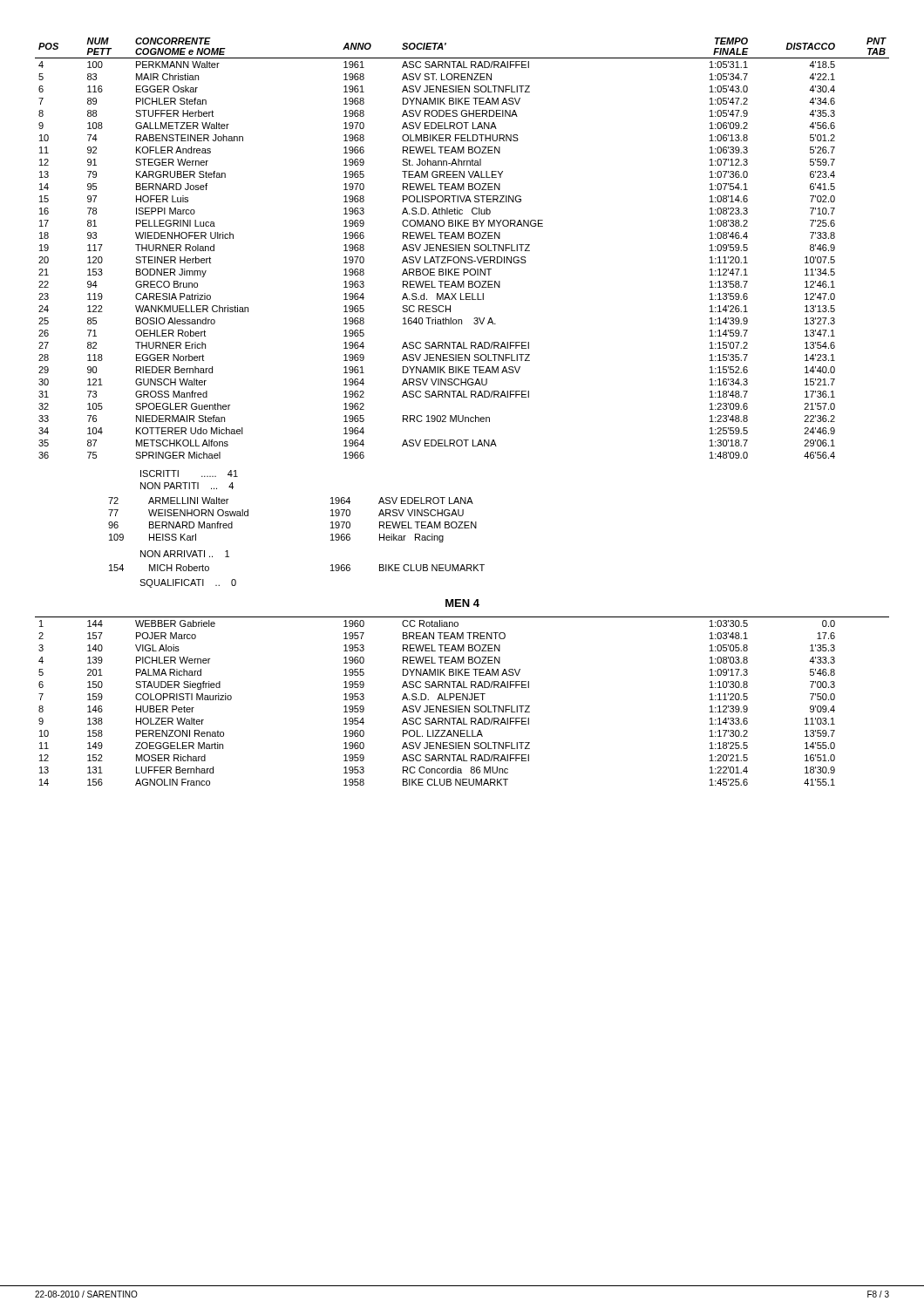Locate the text that reads "NON ARRIVATI .. 1"
Image resolution: width=924 pixels, height=1308 pixels.
(x=185, y=554)
